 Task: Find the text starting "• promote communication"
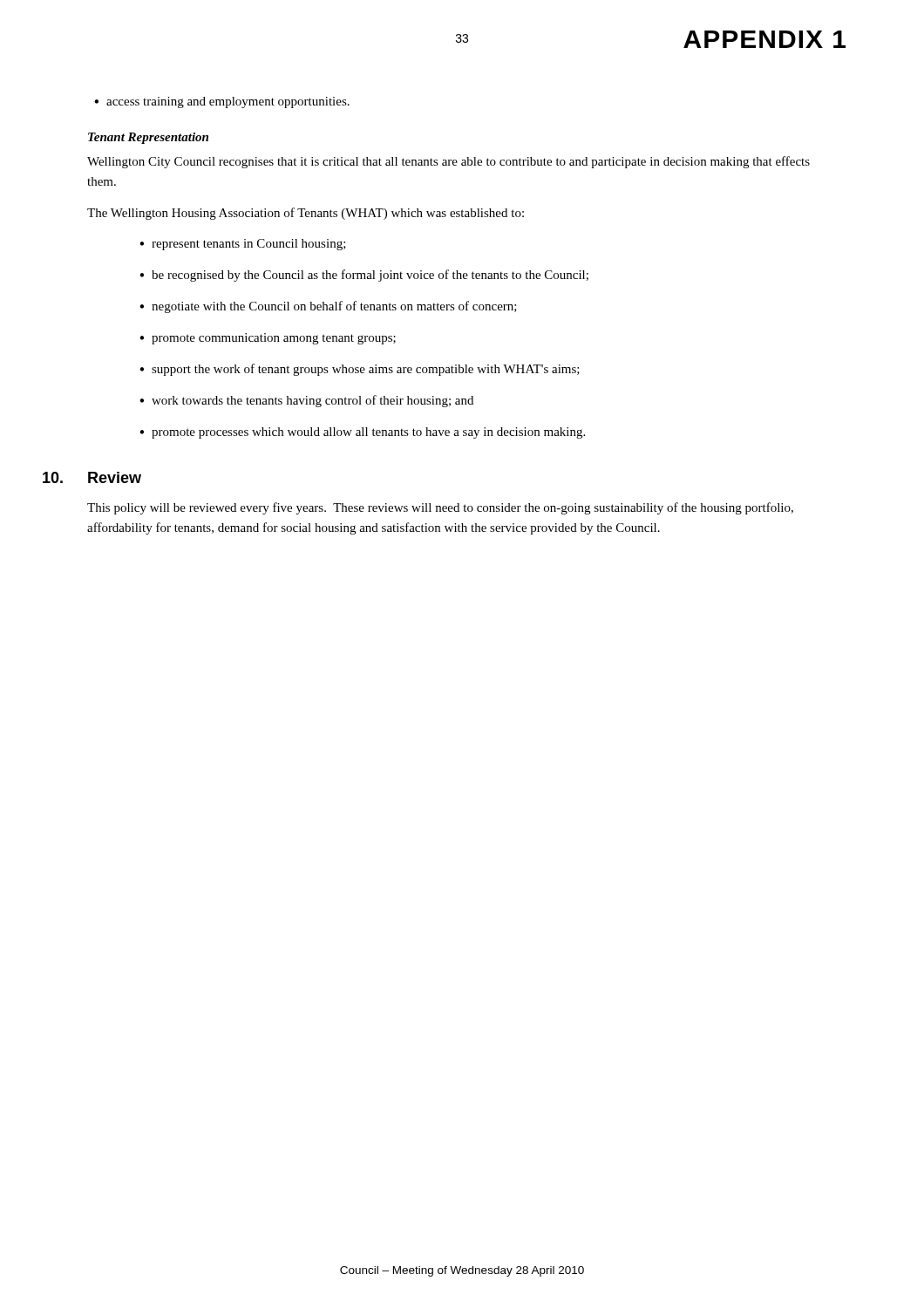(268, 339)
